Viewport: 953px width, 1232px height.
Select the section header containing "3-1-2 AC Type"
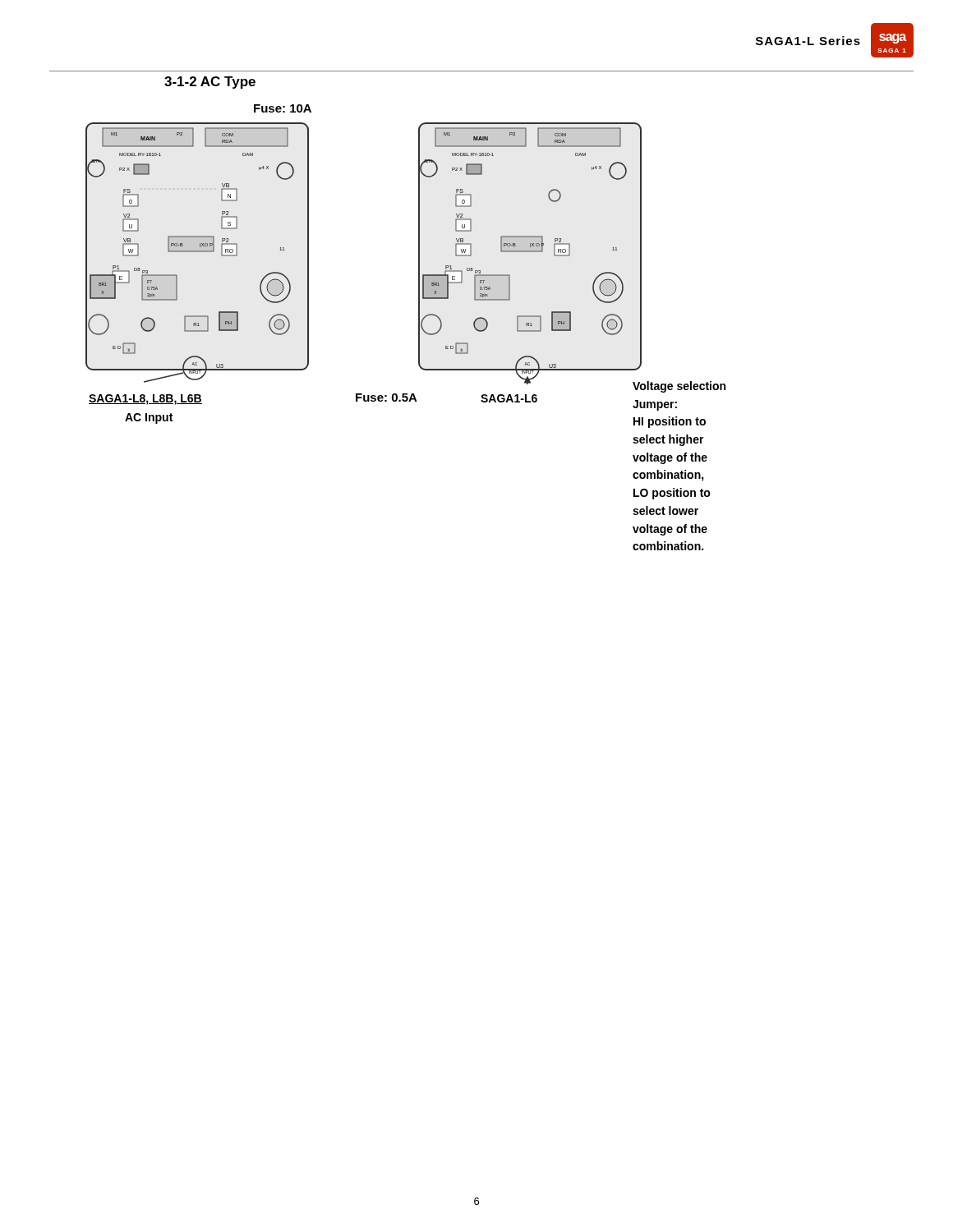click(x=210, y=82)
